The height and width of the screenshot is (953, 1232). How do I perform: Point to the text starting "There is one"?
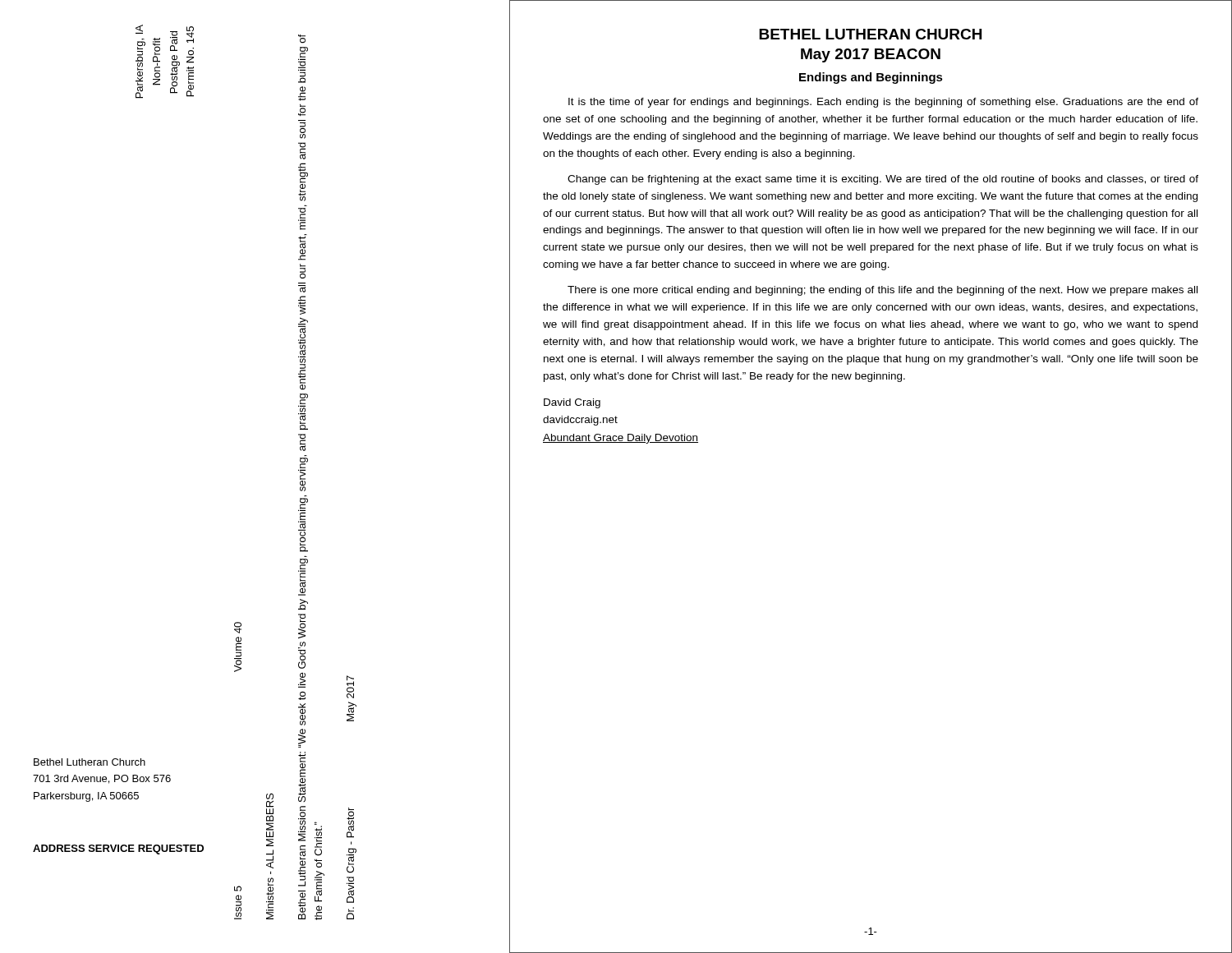871,333
